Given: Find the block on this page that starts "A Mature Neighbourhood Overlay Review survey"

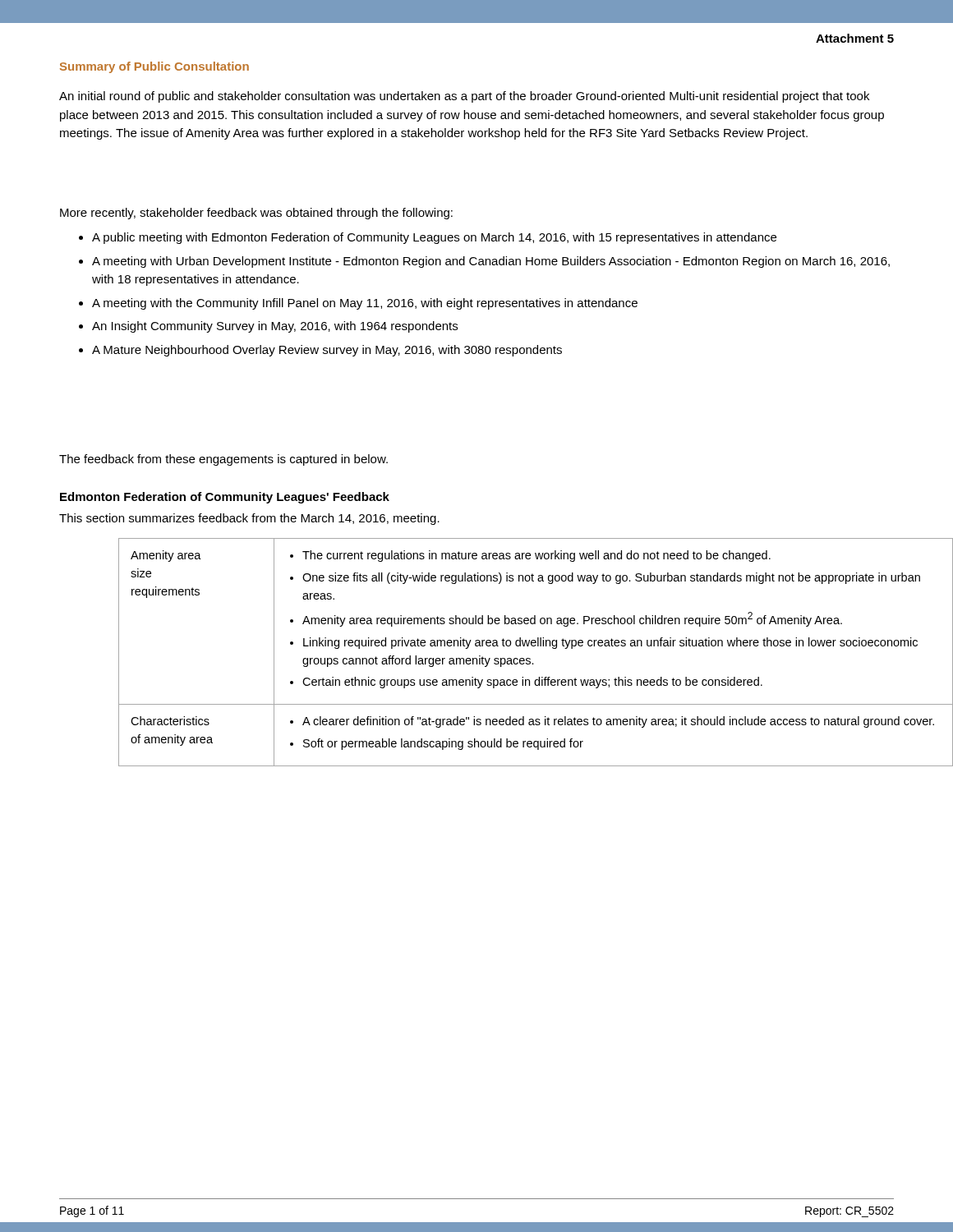Looking at the screenshot, I should (x=327, y=349).
